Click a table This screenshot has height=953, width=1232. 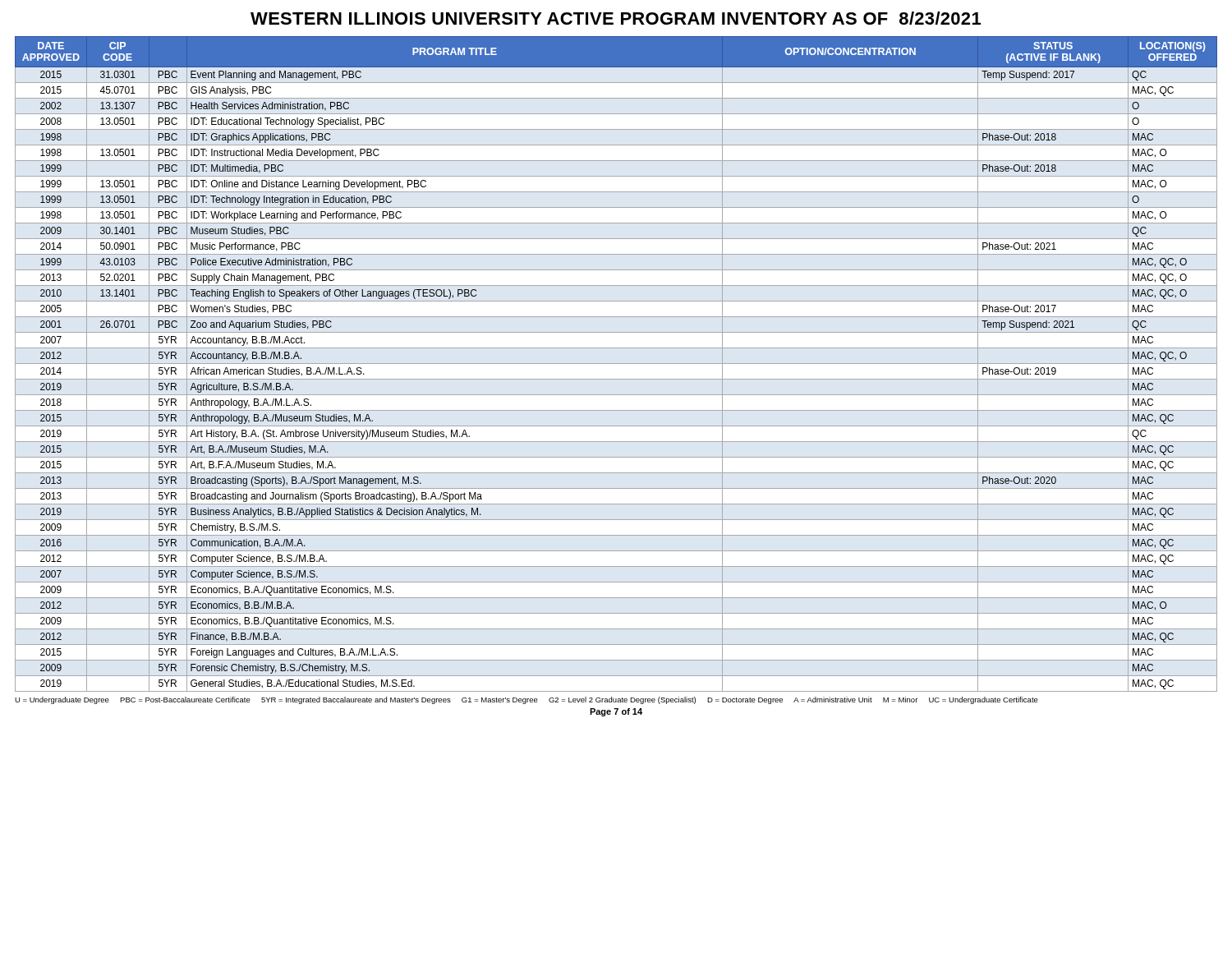(616, 364)
